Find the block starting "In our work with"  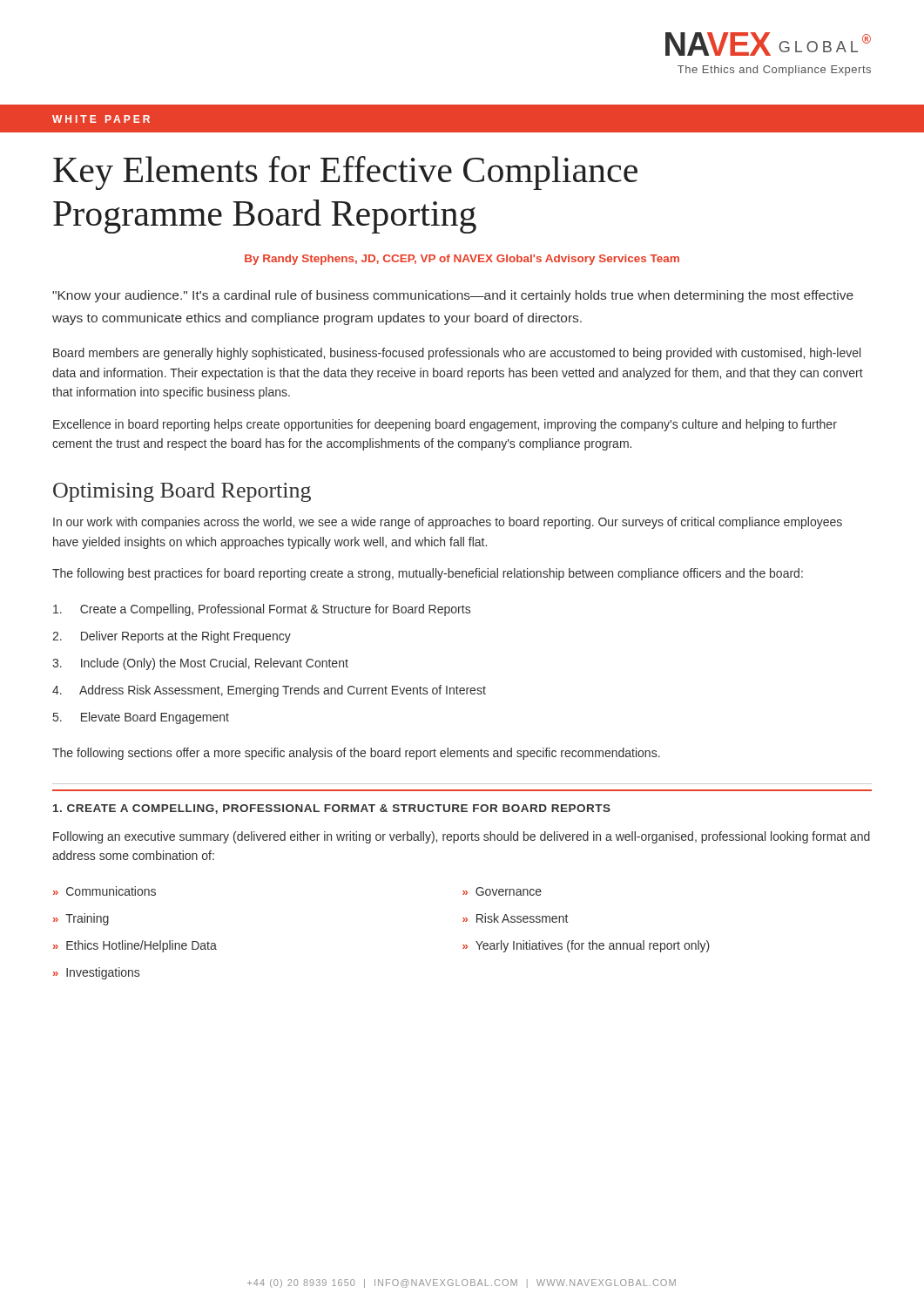[x=447, y=532]
